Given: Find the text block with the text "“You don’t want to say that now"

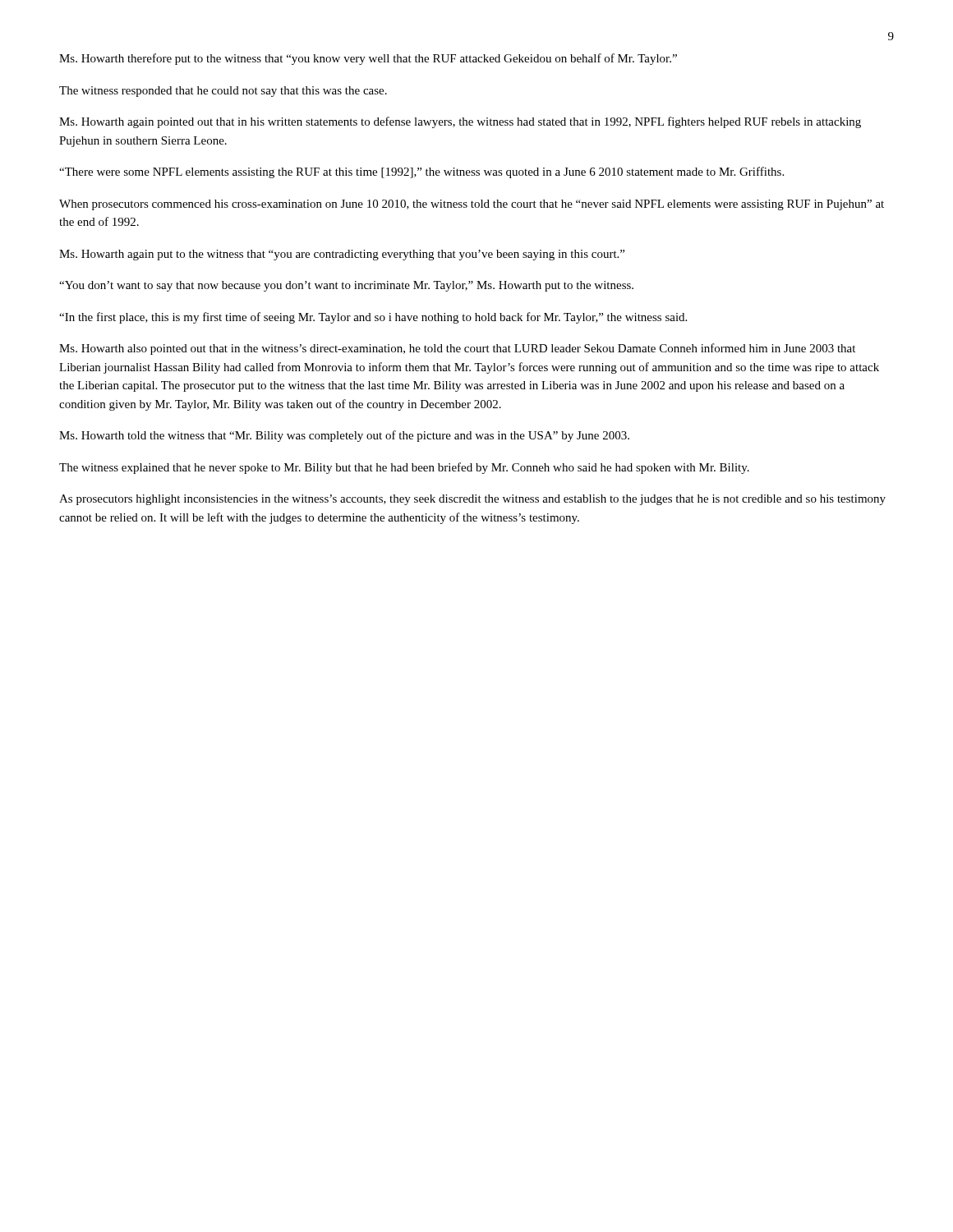Looking at the screenshot, I should [347, 285].
